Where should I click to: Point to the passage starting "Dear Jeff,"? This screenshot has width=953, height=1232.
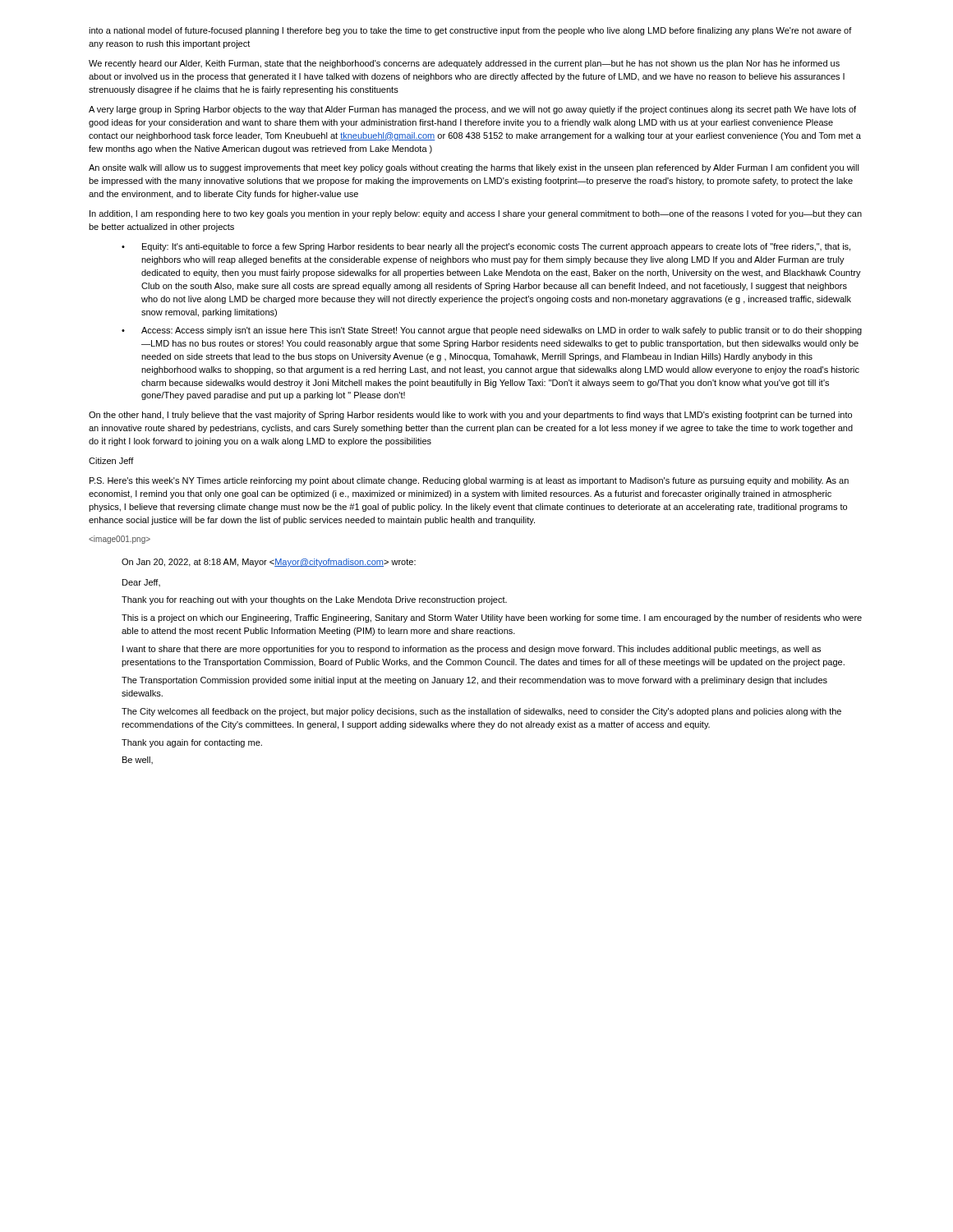point(141,583)
